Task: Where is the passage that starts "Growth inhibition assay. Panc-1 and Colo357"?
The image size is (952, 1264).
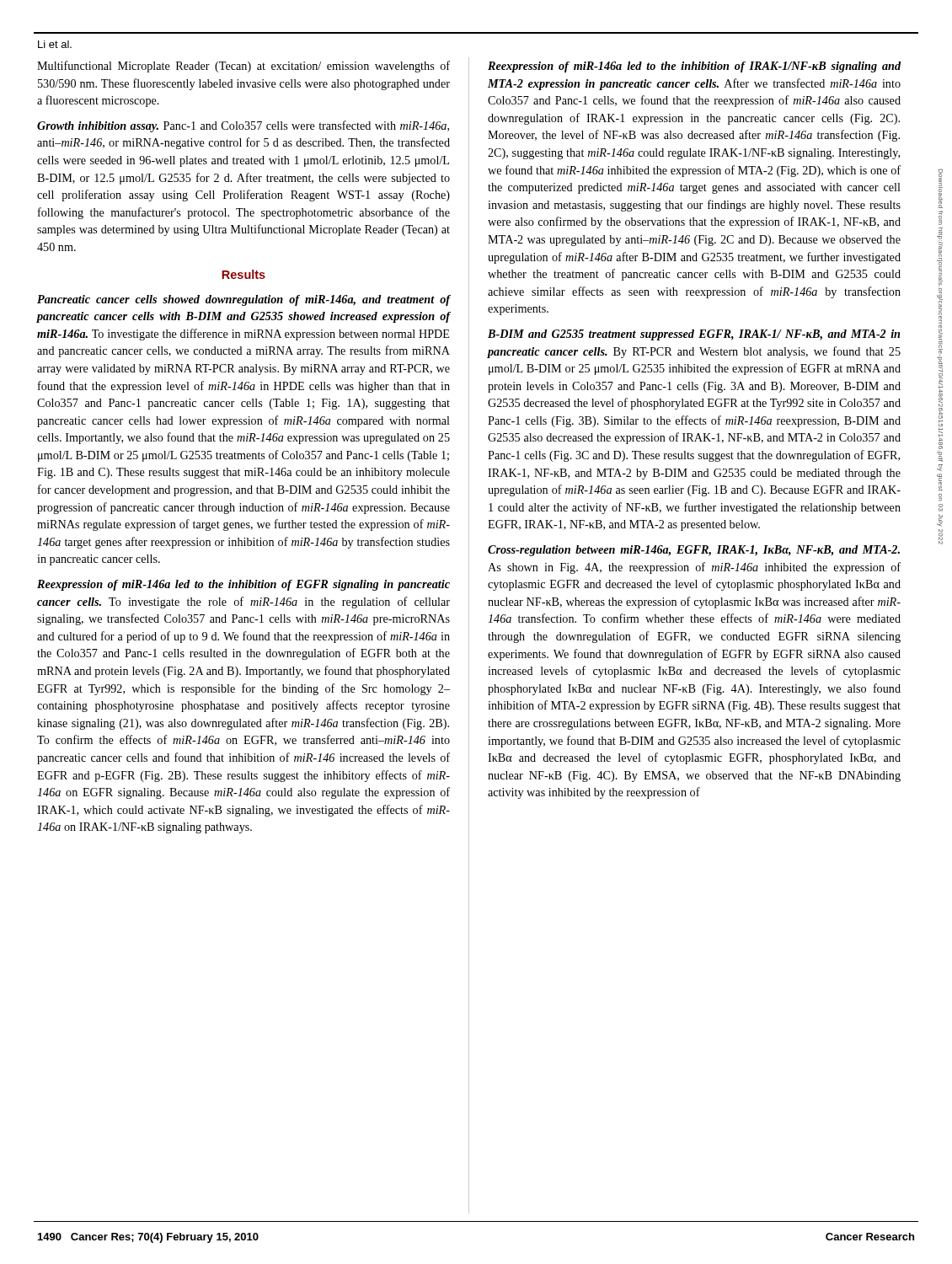Action: pos(243,186)
